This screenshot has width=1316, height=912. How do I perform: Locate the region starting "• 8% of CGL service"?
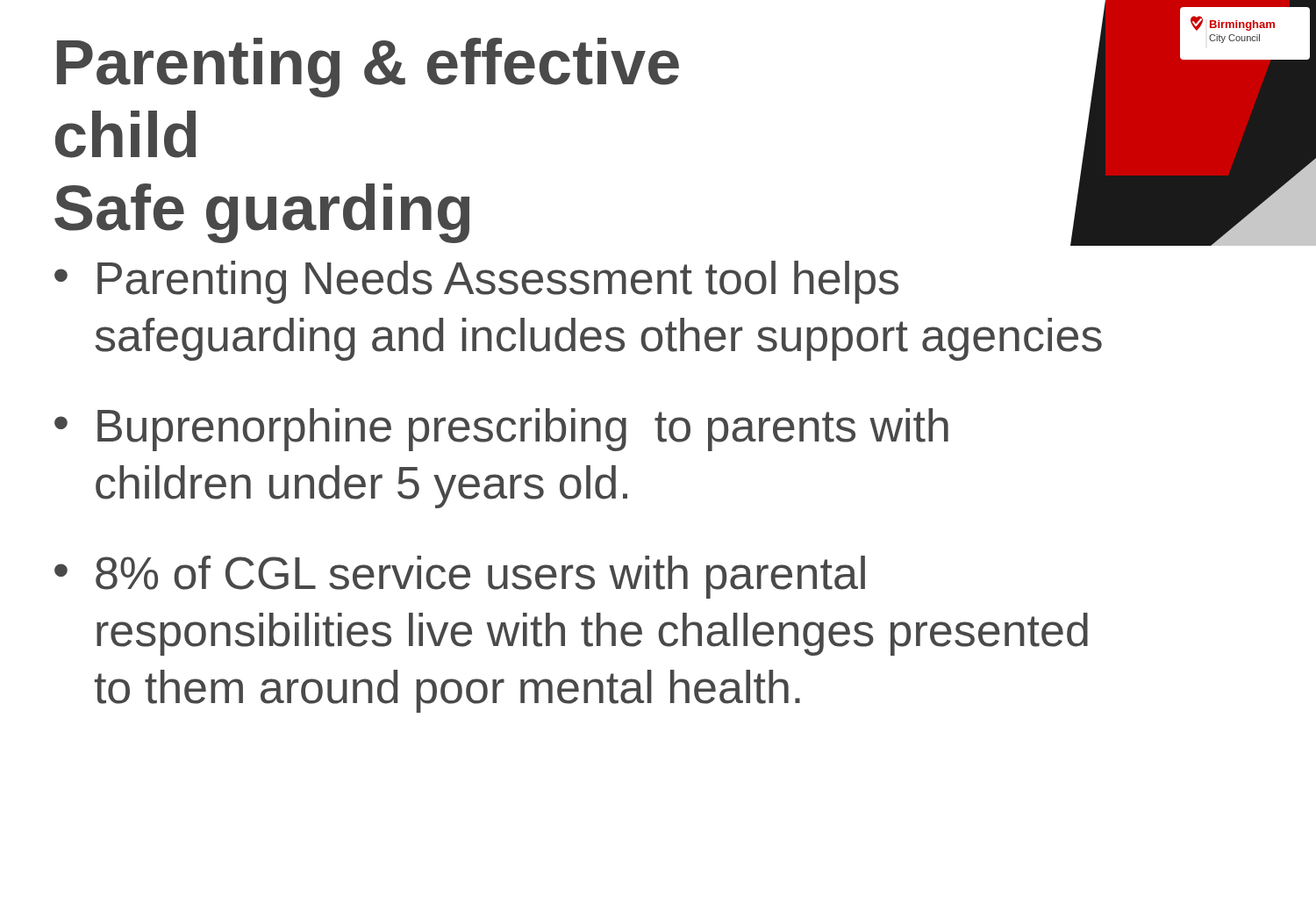(572, 631)
